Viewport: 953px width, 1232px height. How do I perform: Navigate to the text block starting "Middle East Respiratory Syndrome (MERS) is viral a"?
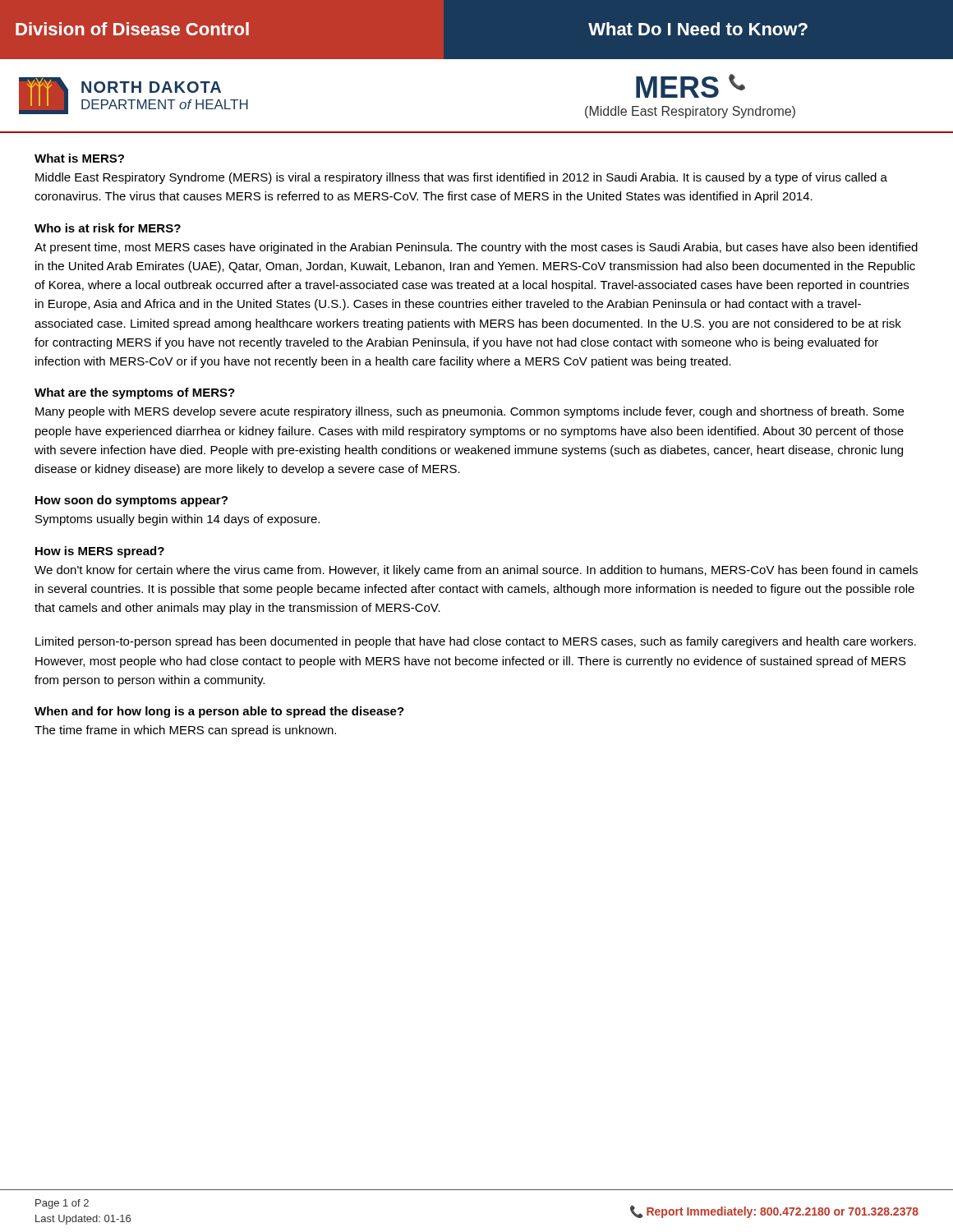[461, 187]
